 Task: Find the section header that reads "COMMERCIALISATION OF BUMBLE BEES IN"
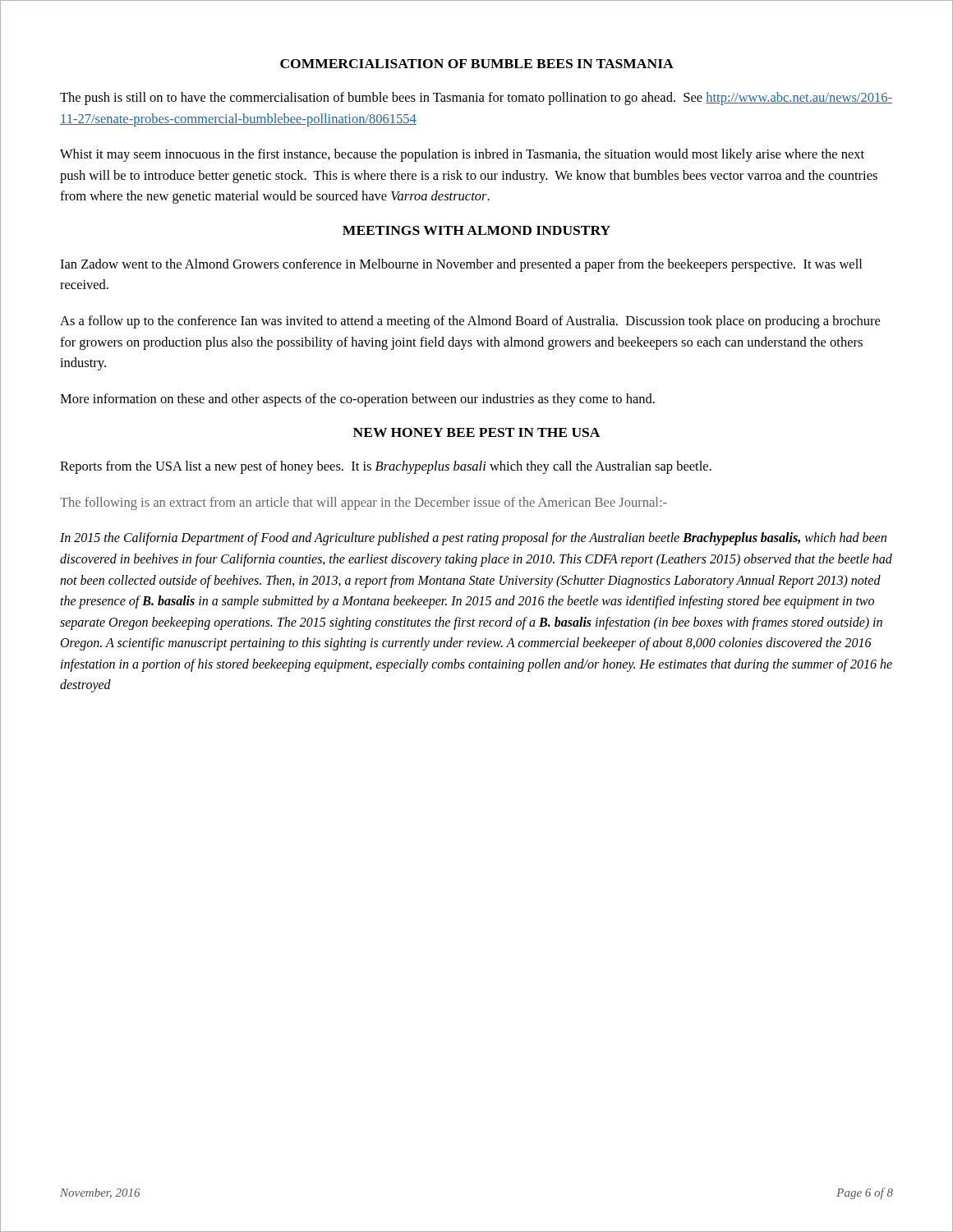[x=476, y=63]
